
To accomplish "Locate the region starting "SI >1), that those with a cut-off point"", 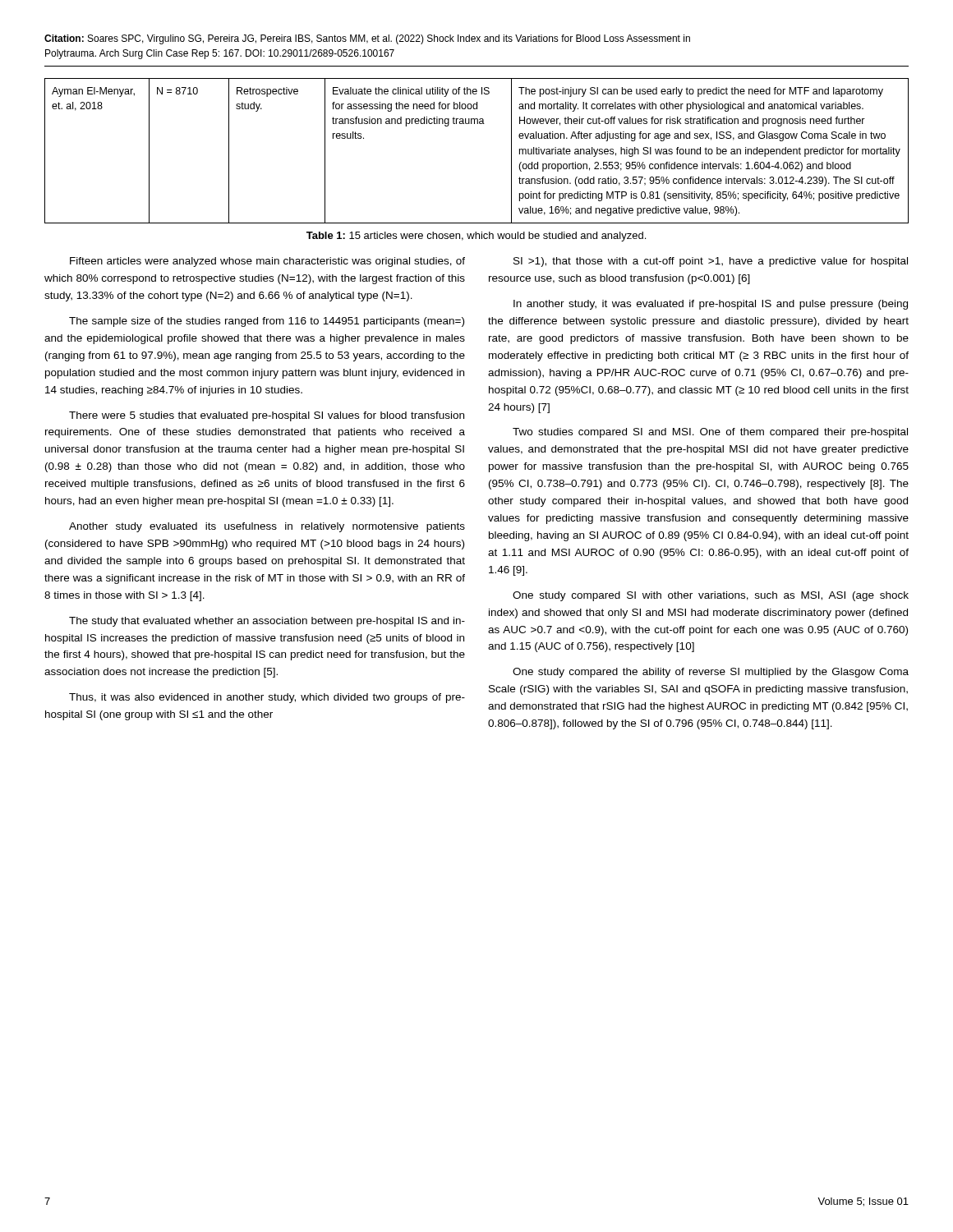I will 698,493.
